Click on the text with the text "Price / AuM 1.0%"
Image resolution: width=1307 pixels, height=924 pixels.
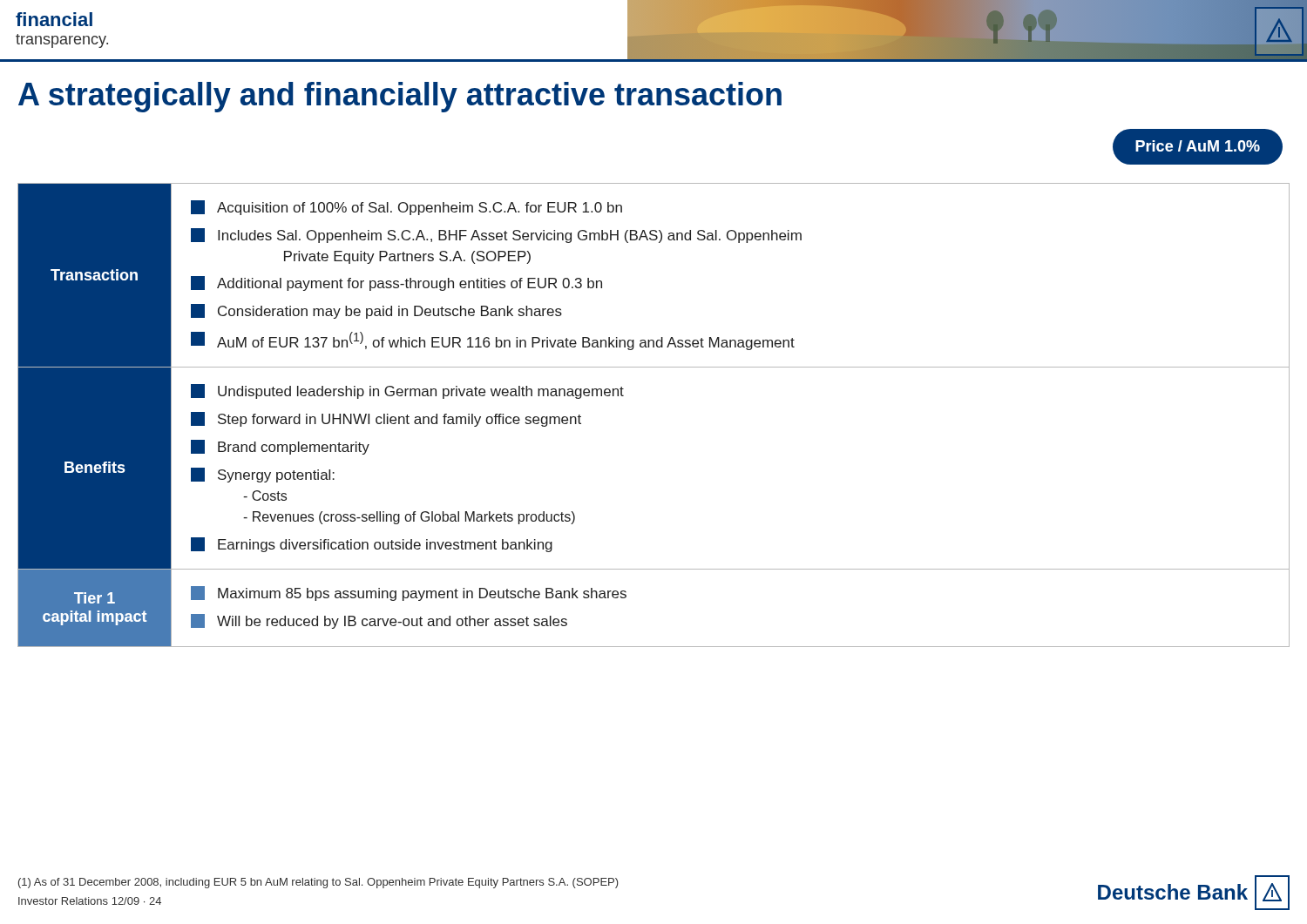[x=1197, y=146]
